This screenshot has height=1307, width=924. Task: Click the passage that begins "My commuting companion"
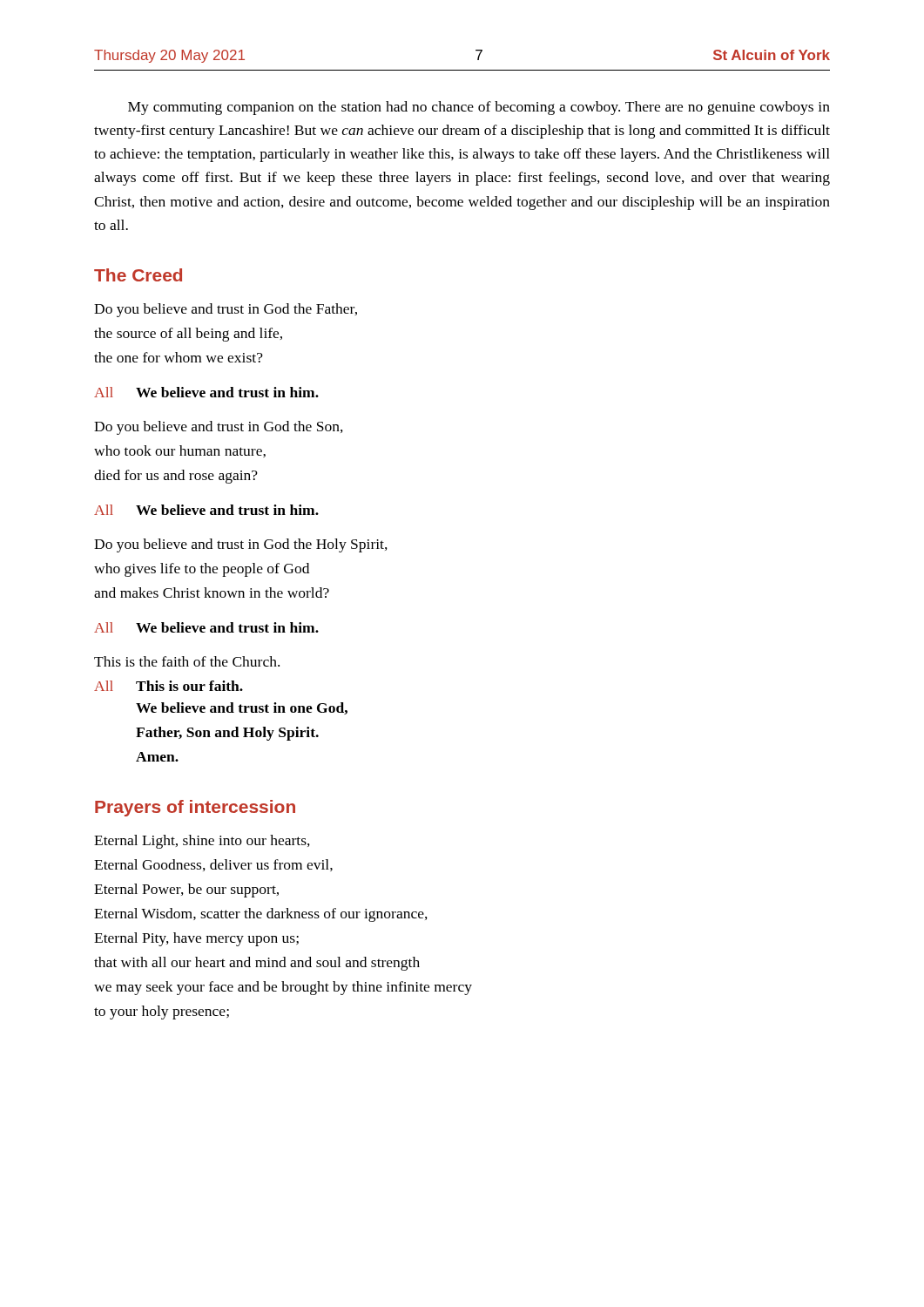(462, 166)
